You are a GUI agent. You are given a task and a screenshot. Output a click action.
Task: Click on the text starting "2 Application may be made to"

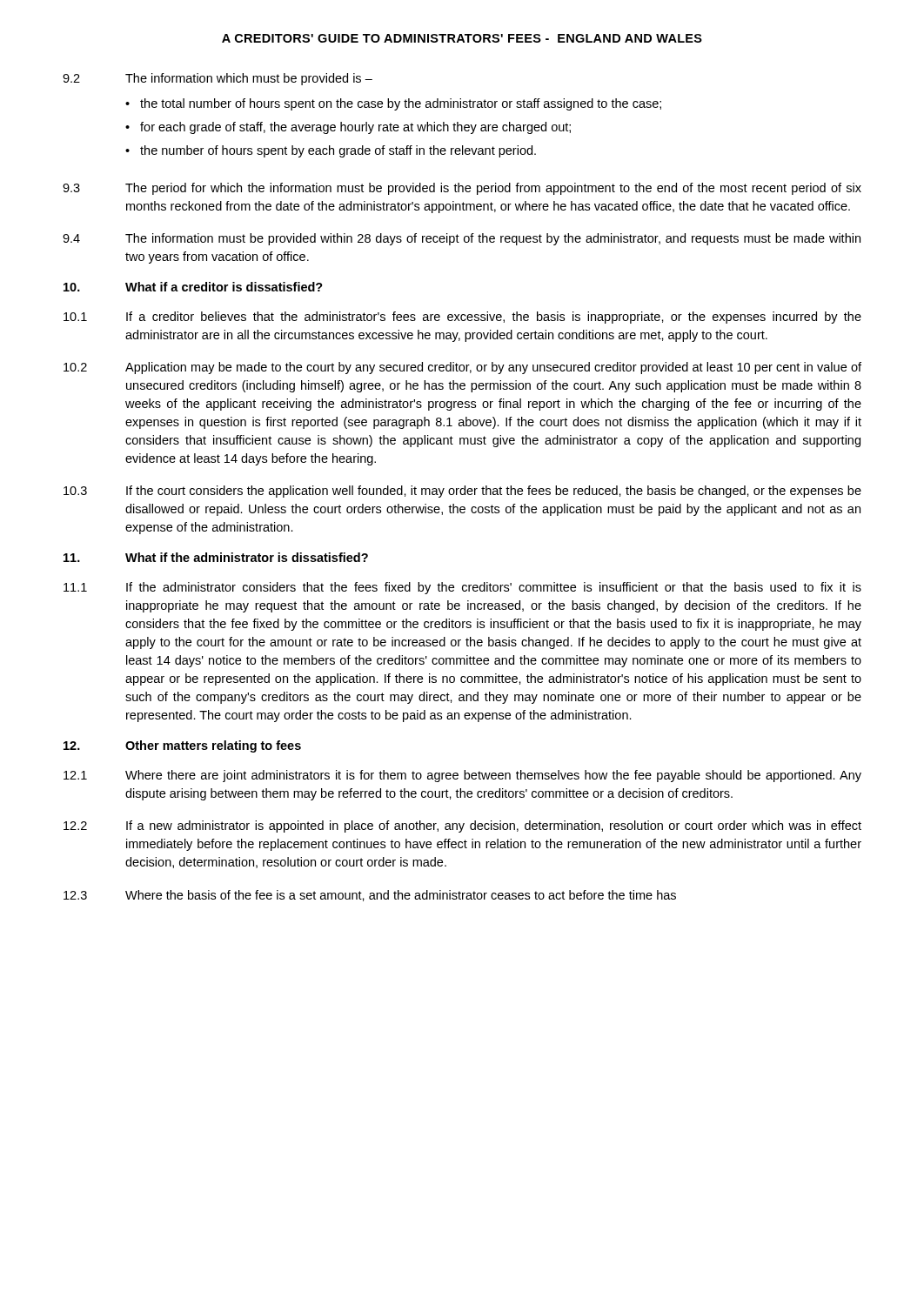[462, 413]
